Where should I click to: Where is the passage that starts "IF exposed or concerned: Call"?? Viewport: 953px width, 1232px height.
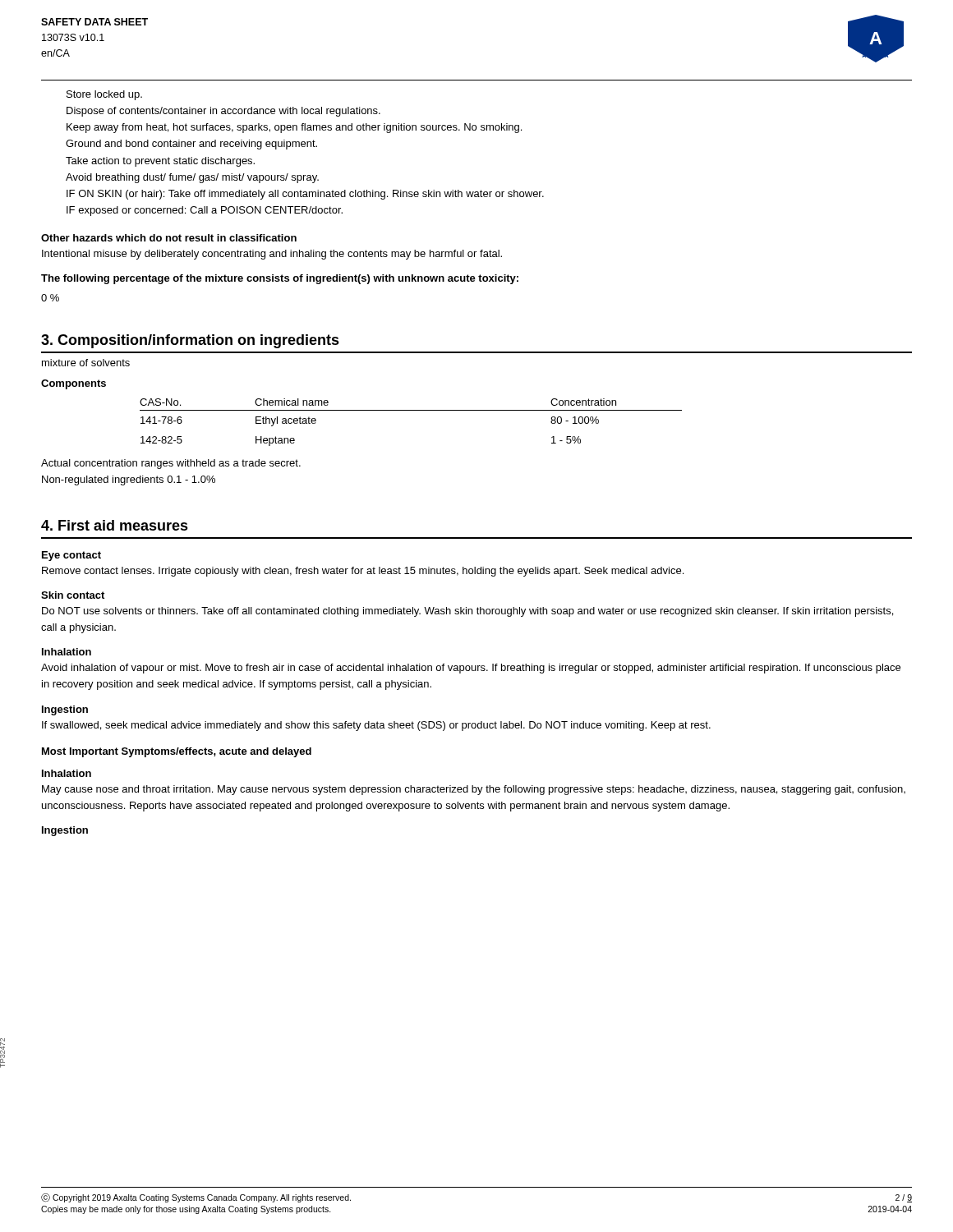pyautogui.click(x=205, y=211)
